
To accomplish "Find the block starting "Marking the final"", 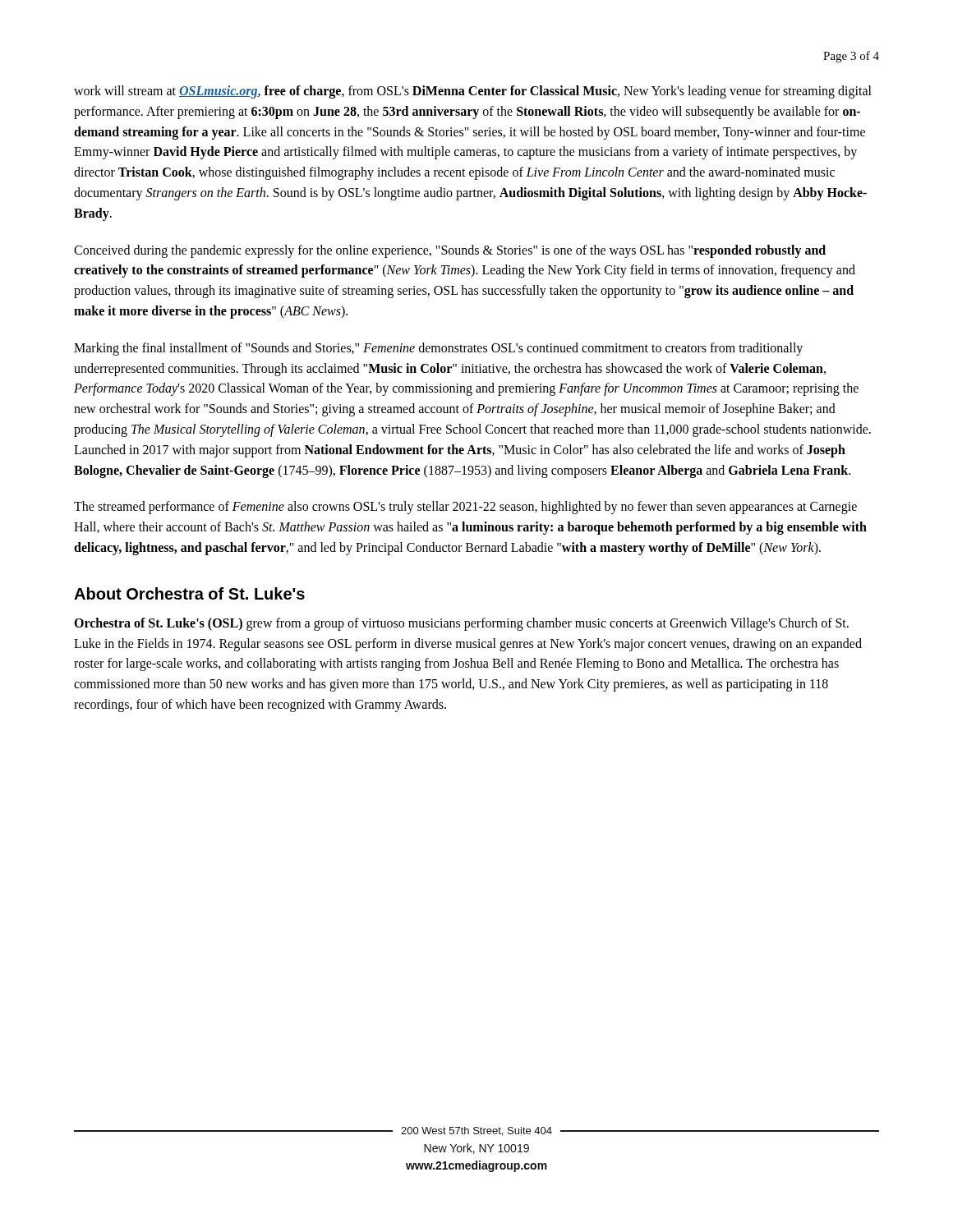I will (x=473, y=409).
